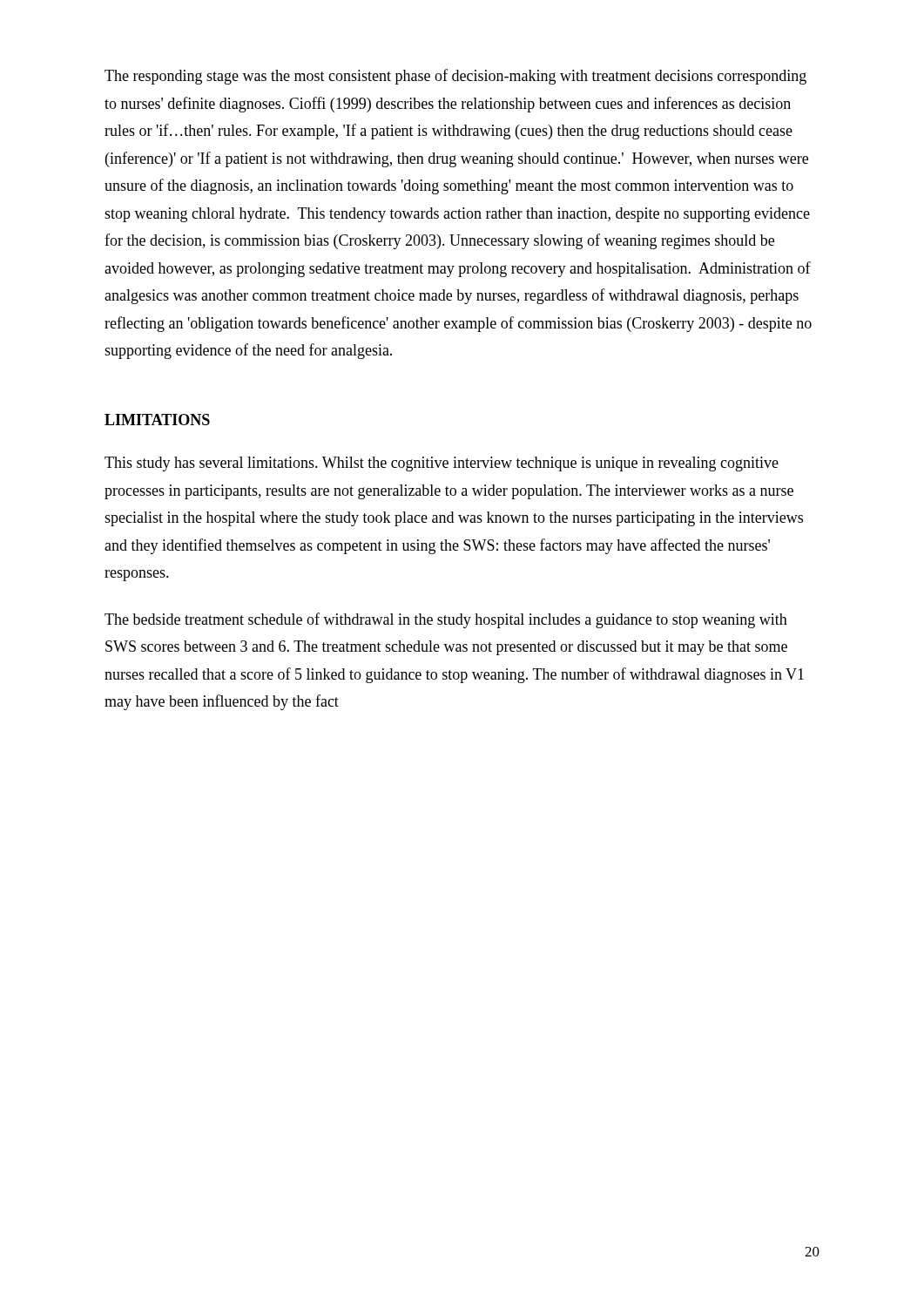Point to the block beginning "The bedside treatment schedule of withdrawal in"
This screenshot has height=1307, width=924.
pos(455,660)
